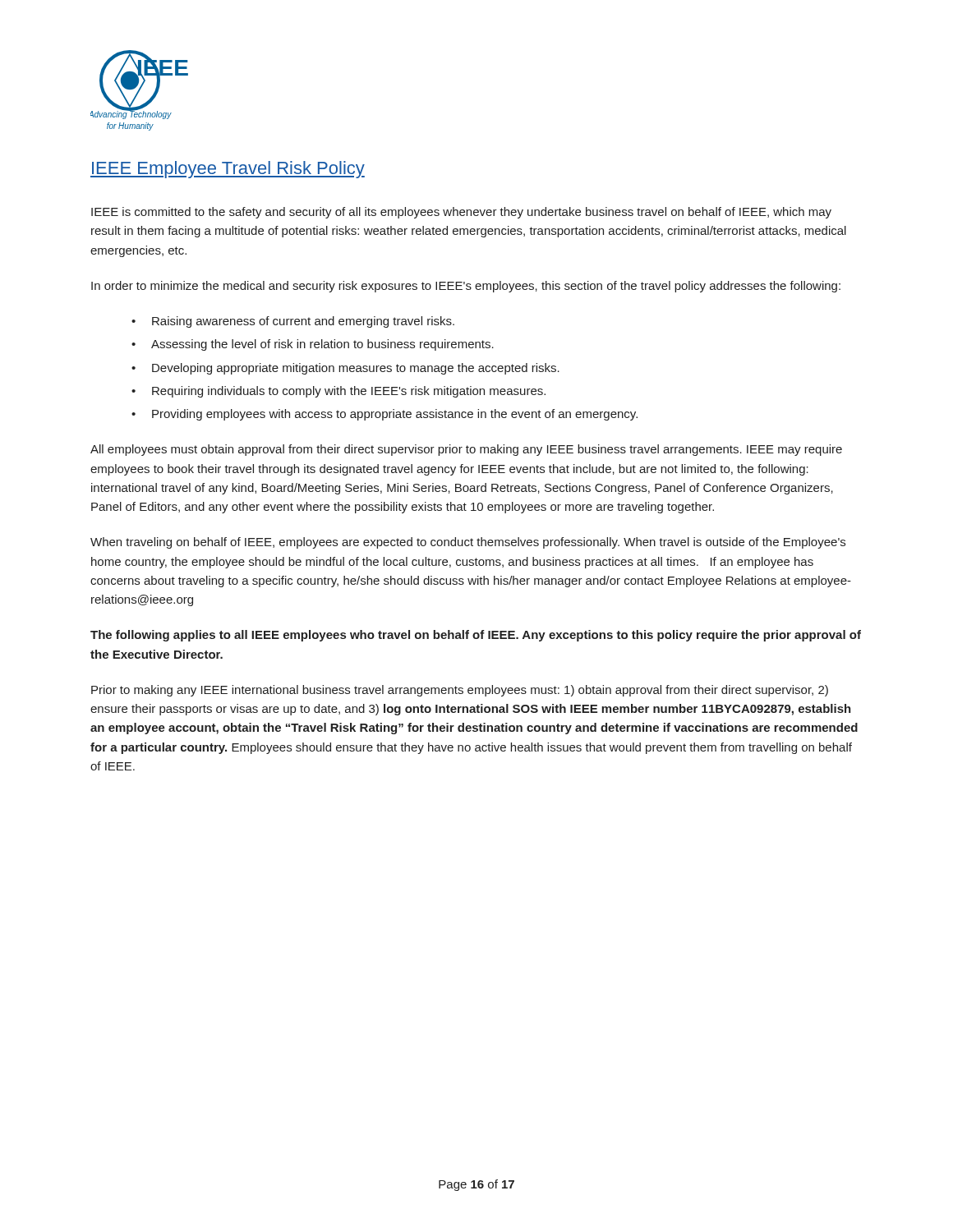Find "IEEE Employee Travel Risk Policy" on this page
Image resolution: width=953 pixels, height=1232 pixels.
tap(227, 168)
